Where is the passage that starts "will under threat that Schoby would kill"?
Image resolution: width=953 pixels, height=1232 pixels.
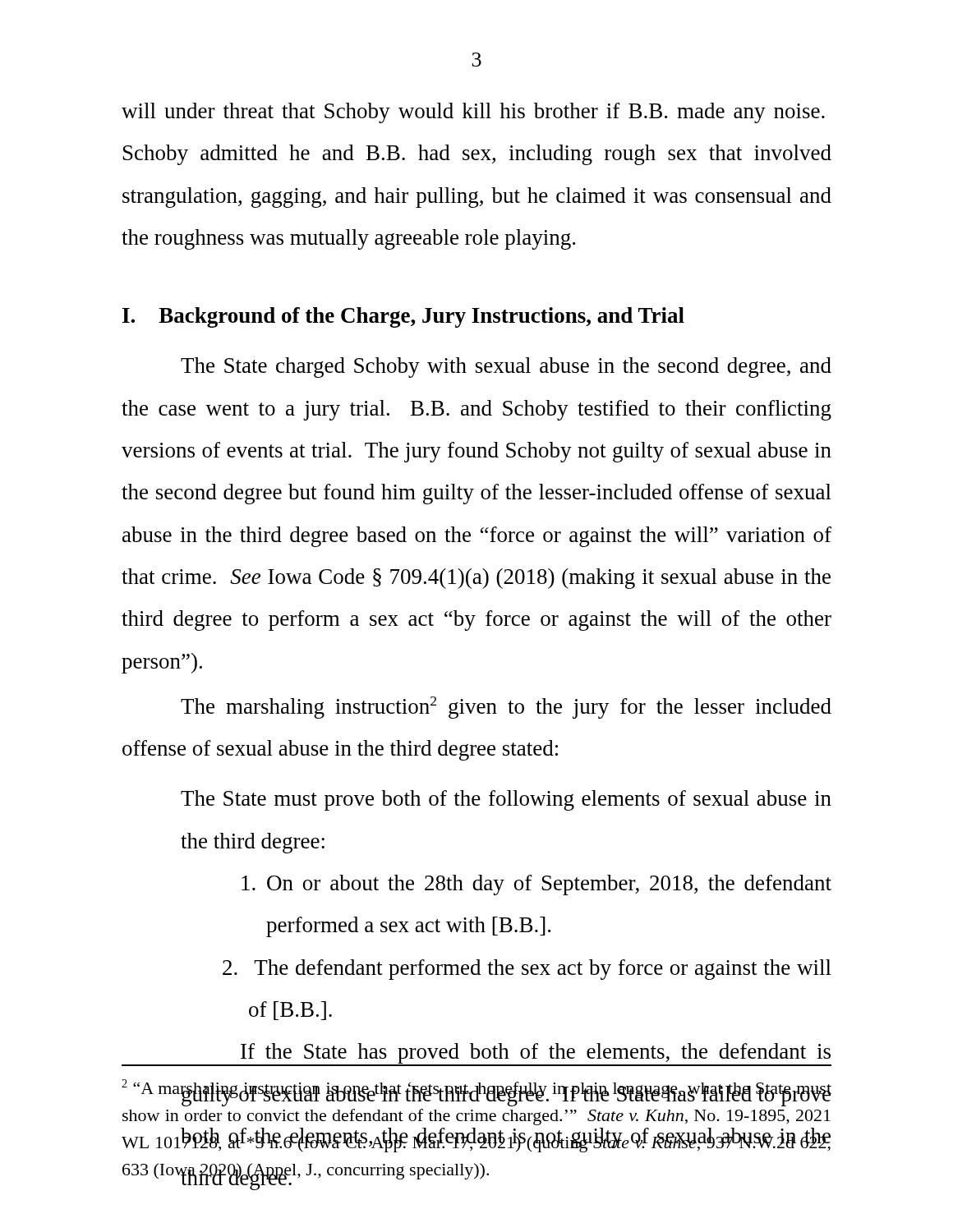[473, 113]
